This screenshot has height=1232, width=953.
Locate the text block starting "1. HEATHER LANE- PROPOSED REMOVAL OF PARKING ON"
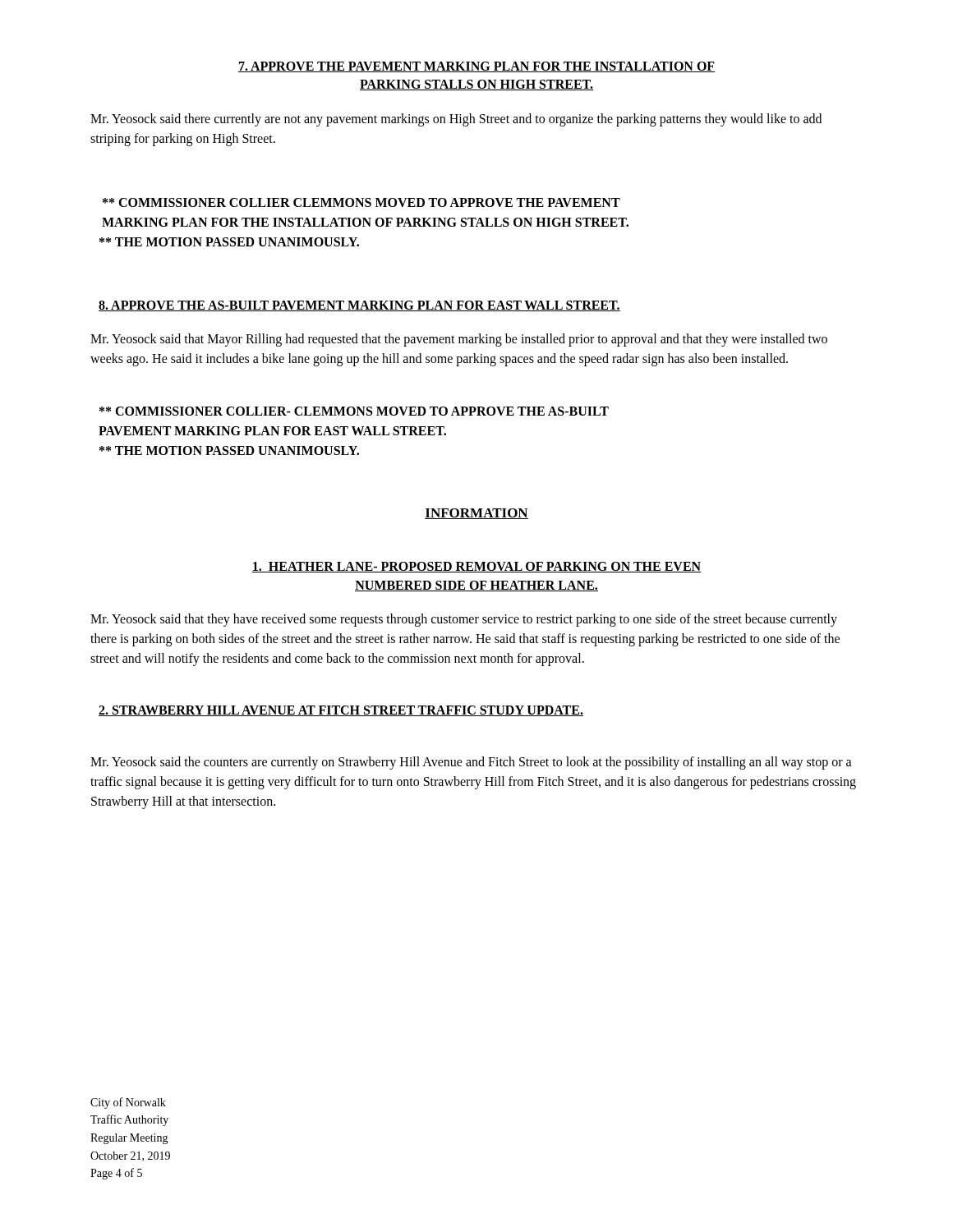pyautogui.click(x=476, y=576)
